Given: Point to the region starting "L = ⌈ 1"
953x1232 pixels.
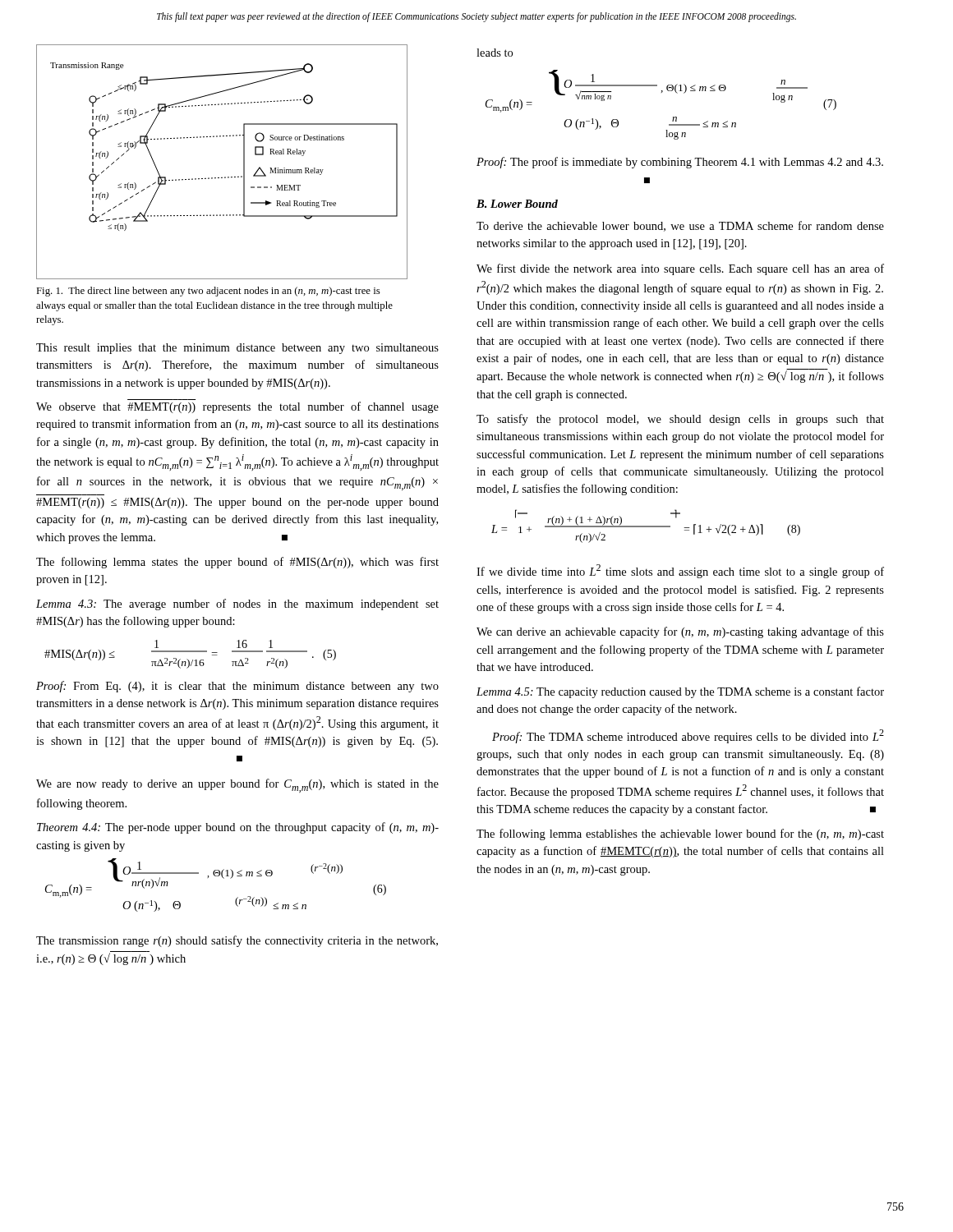Looking at the screenshot, I should [656, 528].
